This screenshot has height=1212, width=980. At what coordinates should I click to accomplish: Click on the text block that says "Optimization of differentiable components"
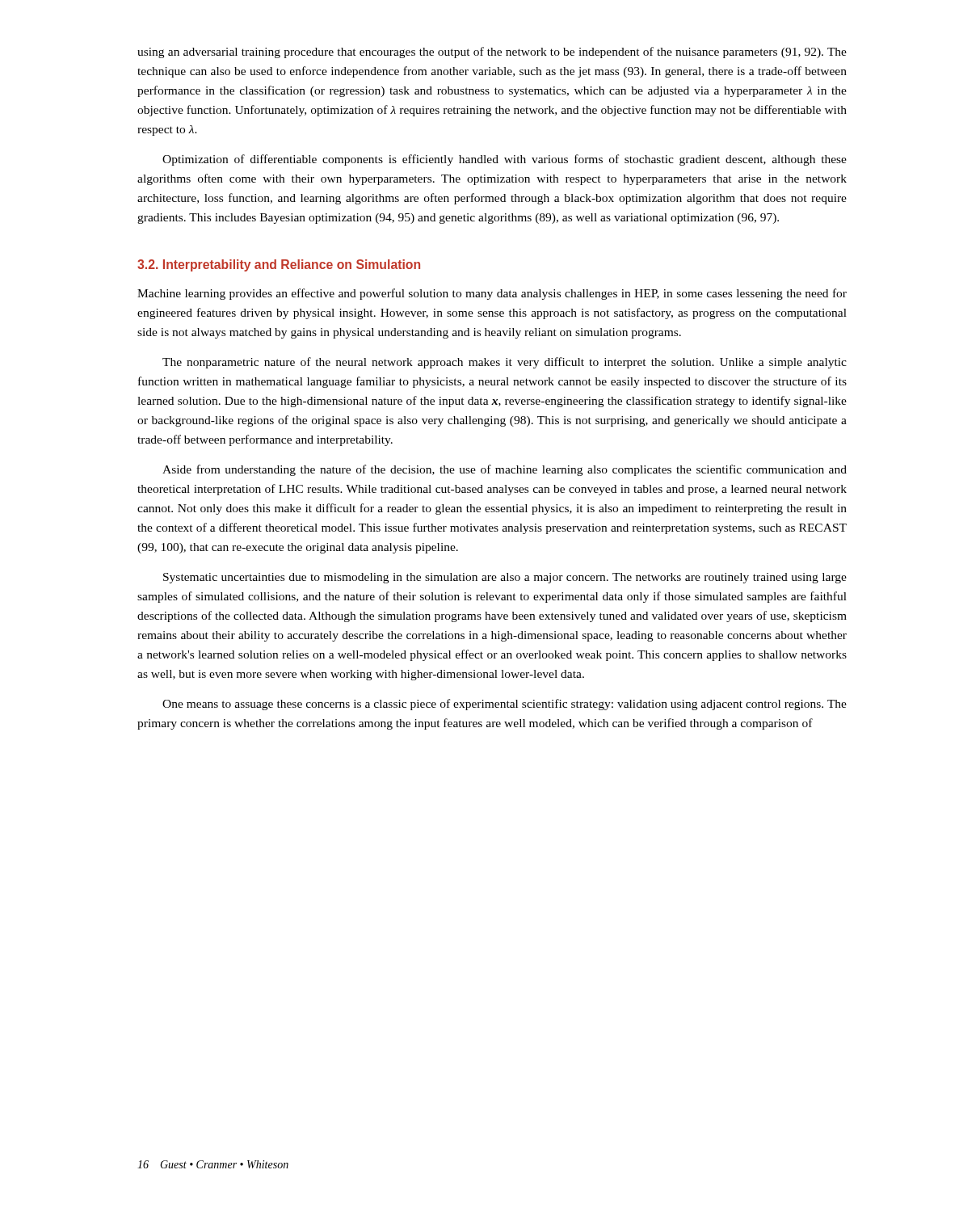[492, 188]
